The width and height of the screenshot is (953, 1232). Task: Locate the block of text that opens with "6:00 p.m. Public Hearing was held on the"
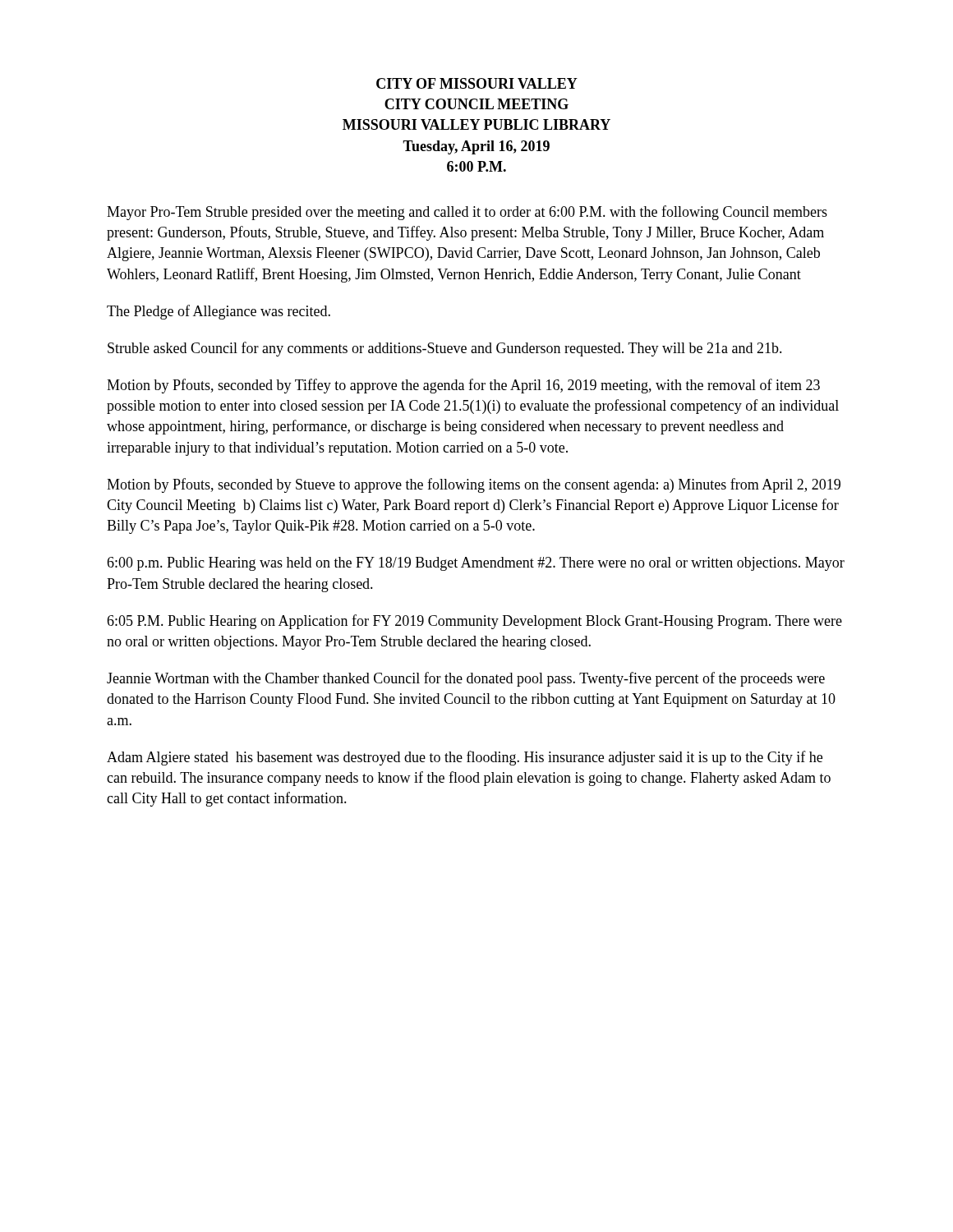pos(476,573)
